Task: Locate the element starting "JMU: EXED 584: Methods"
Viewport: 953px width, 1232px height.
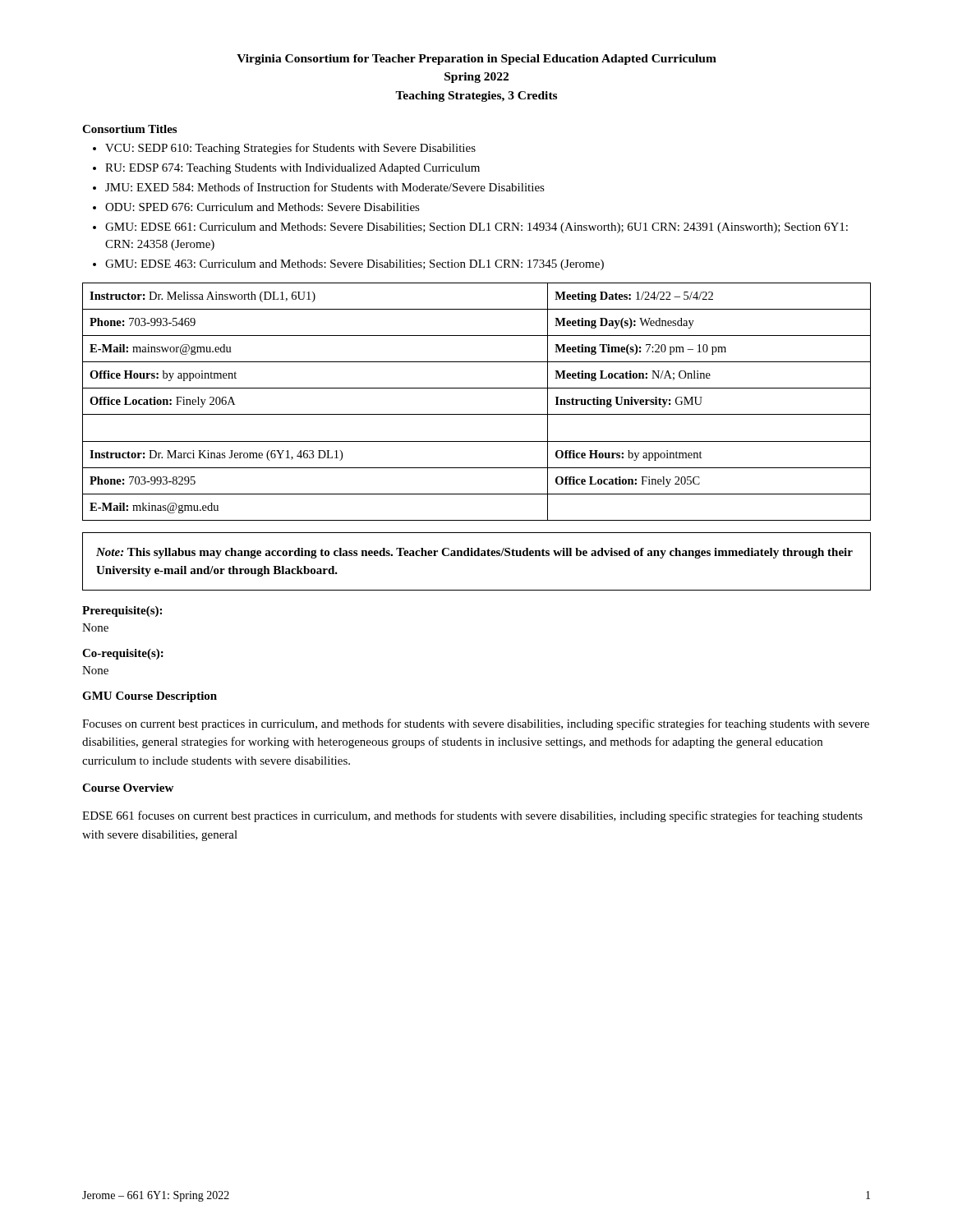Action: (325, 188)
